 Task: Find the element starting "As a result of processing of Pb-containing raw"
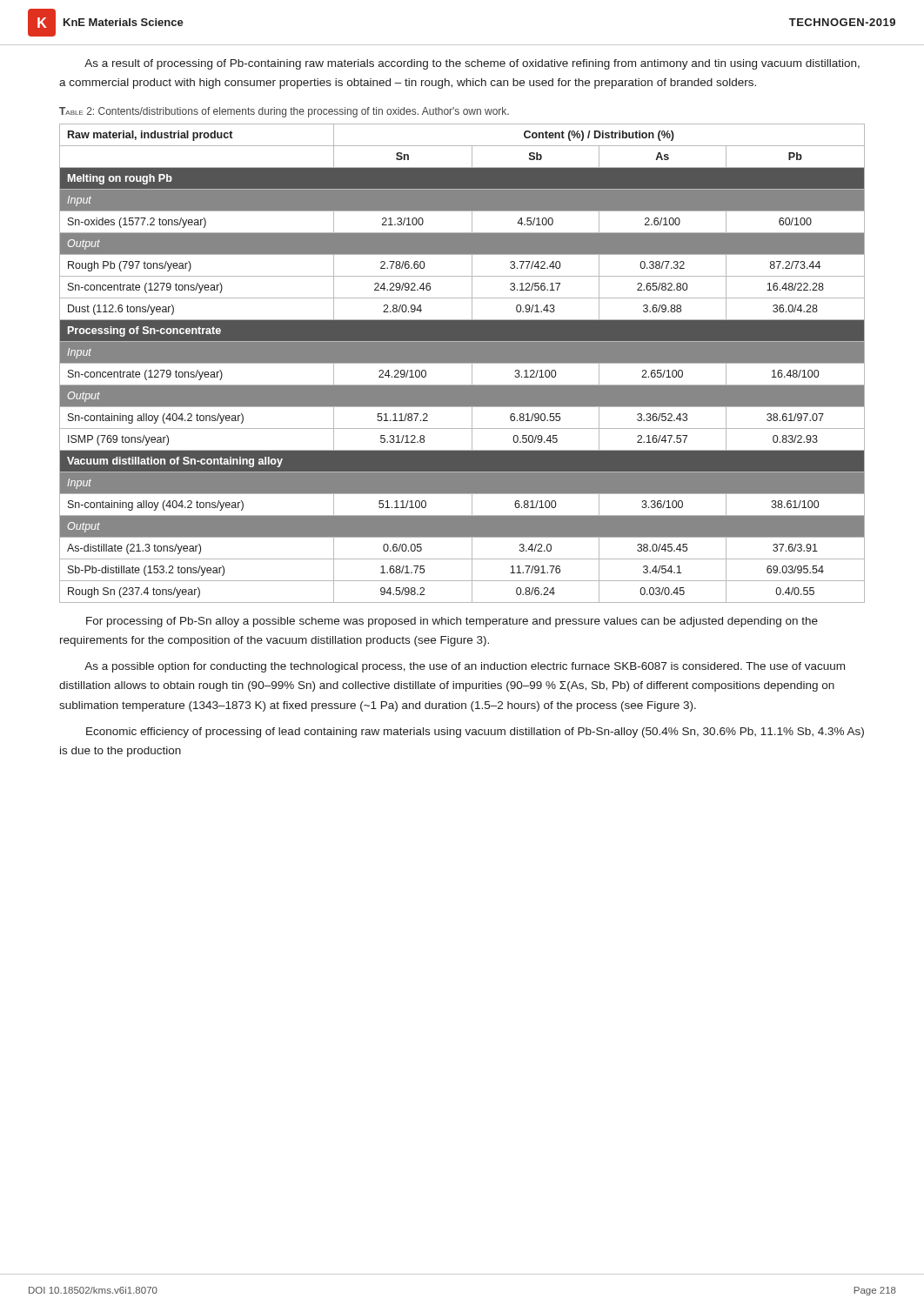coord(460,73)
